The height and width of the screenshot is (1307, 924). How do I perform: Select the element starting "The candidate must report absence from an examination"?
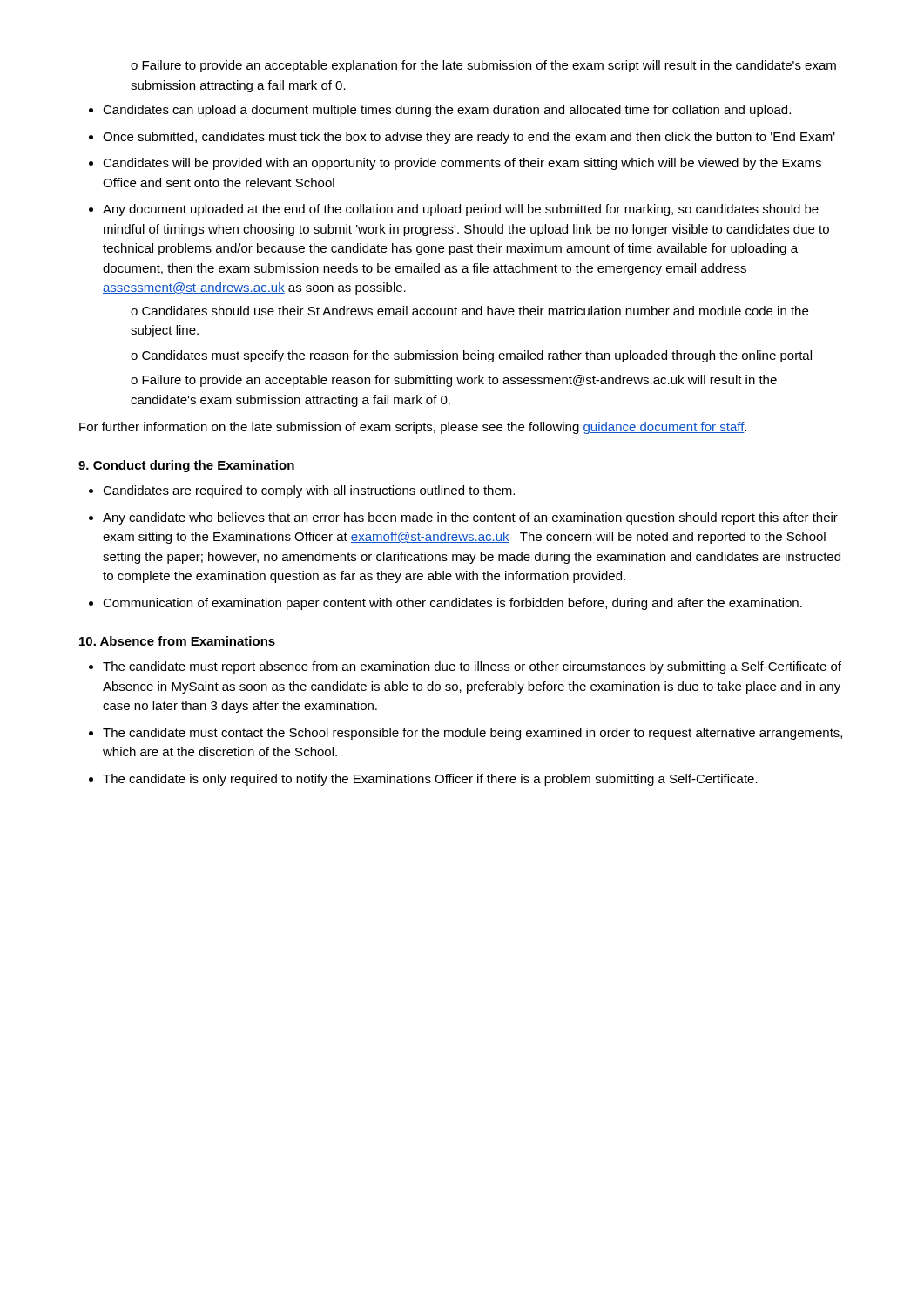[x=472, y=686]
